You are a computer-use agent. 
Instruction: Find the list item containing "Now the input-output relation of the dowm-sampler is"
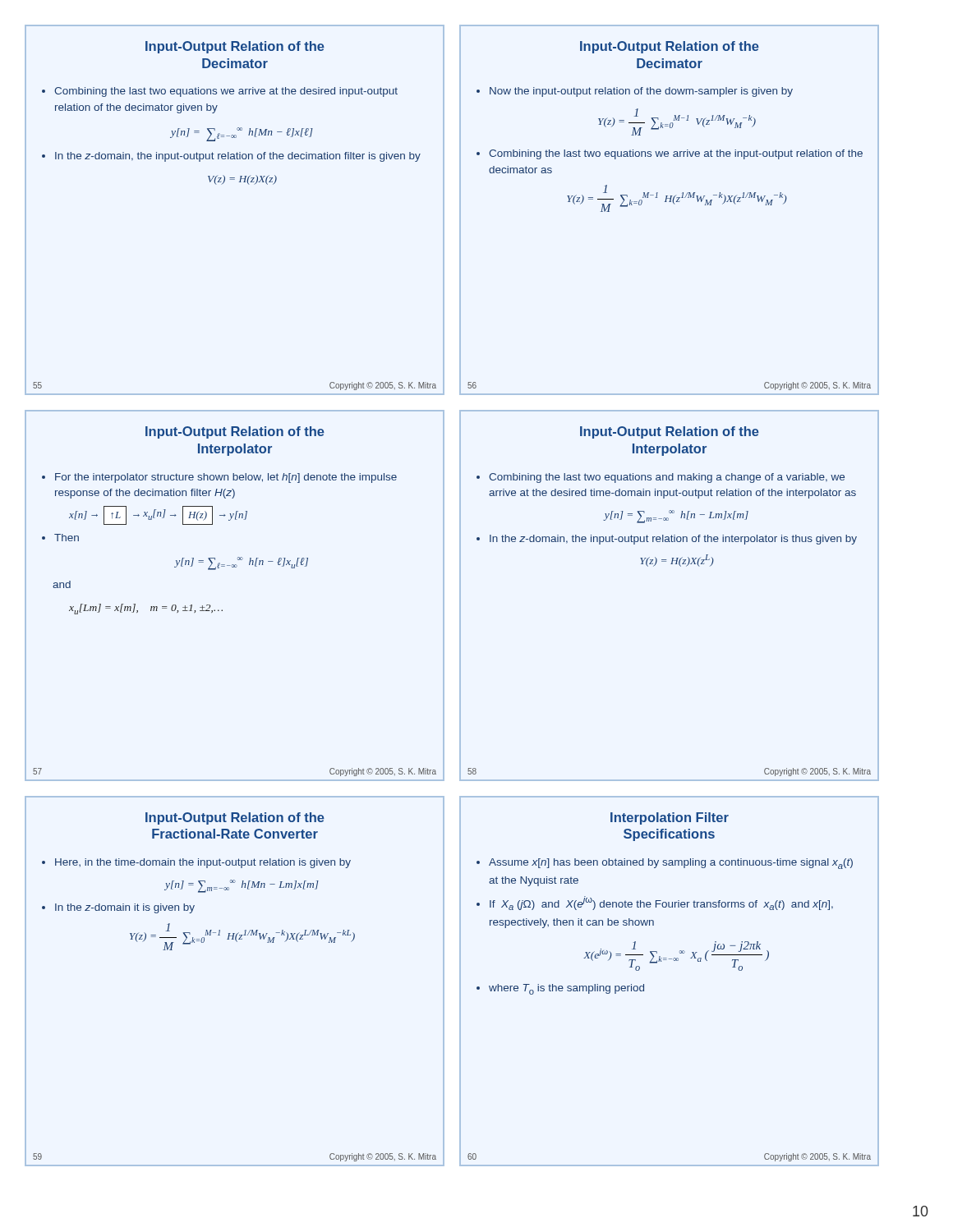click(x=677, y=113)
